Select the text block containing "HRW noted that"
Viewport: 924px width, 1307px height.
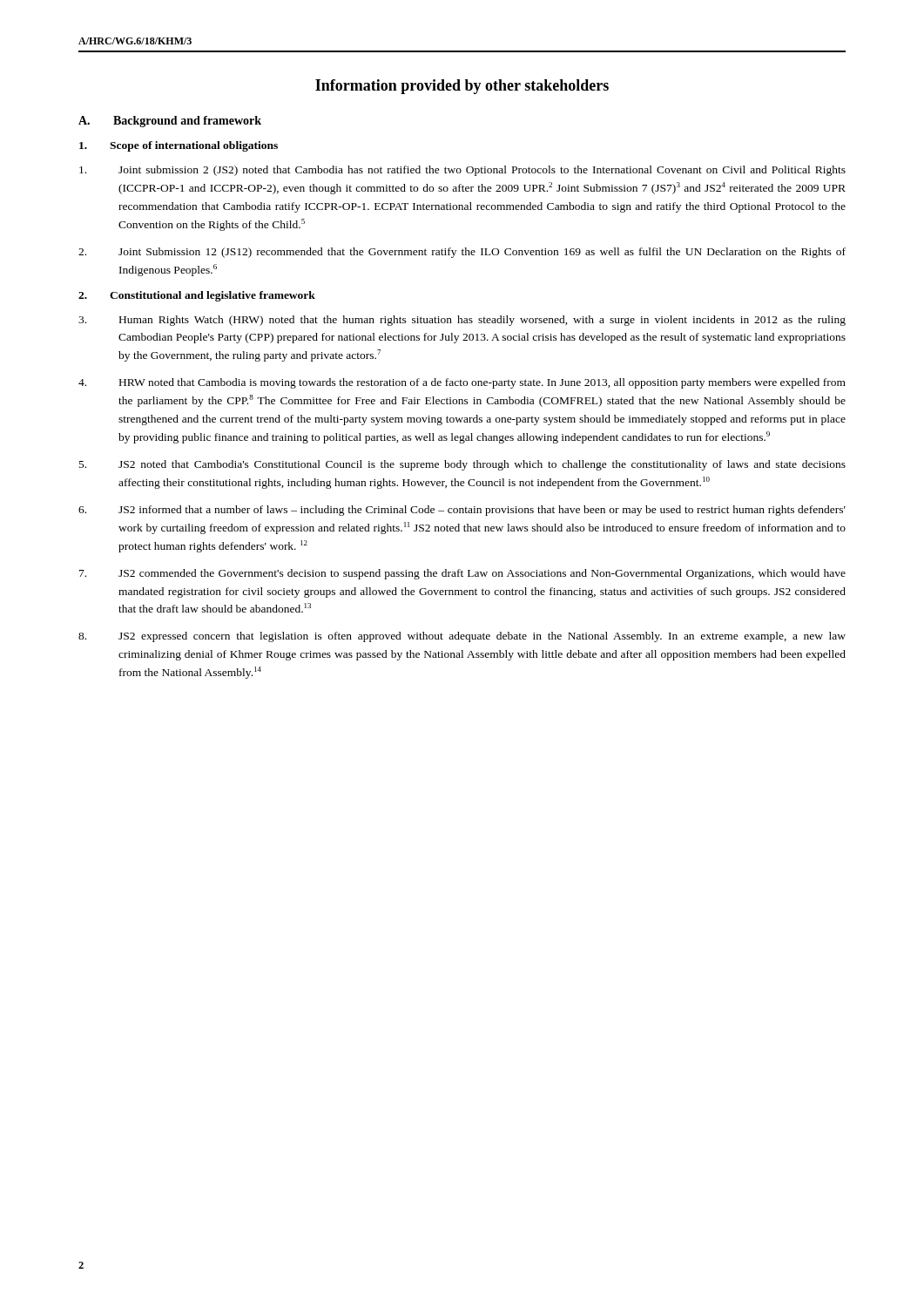point(462,411)
